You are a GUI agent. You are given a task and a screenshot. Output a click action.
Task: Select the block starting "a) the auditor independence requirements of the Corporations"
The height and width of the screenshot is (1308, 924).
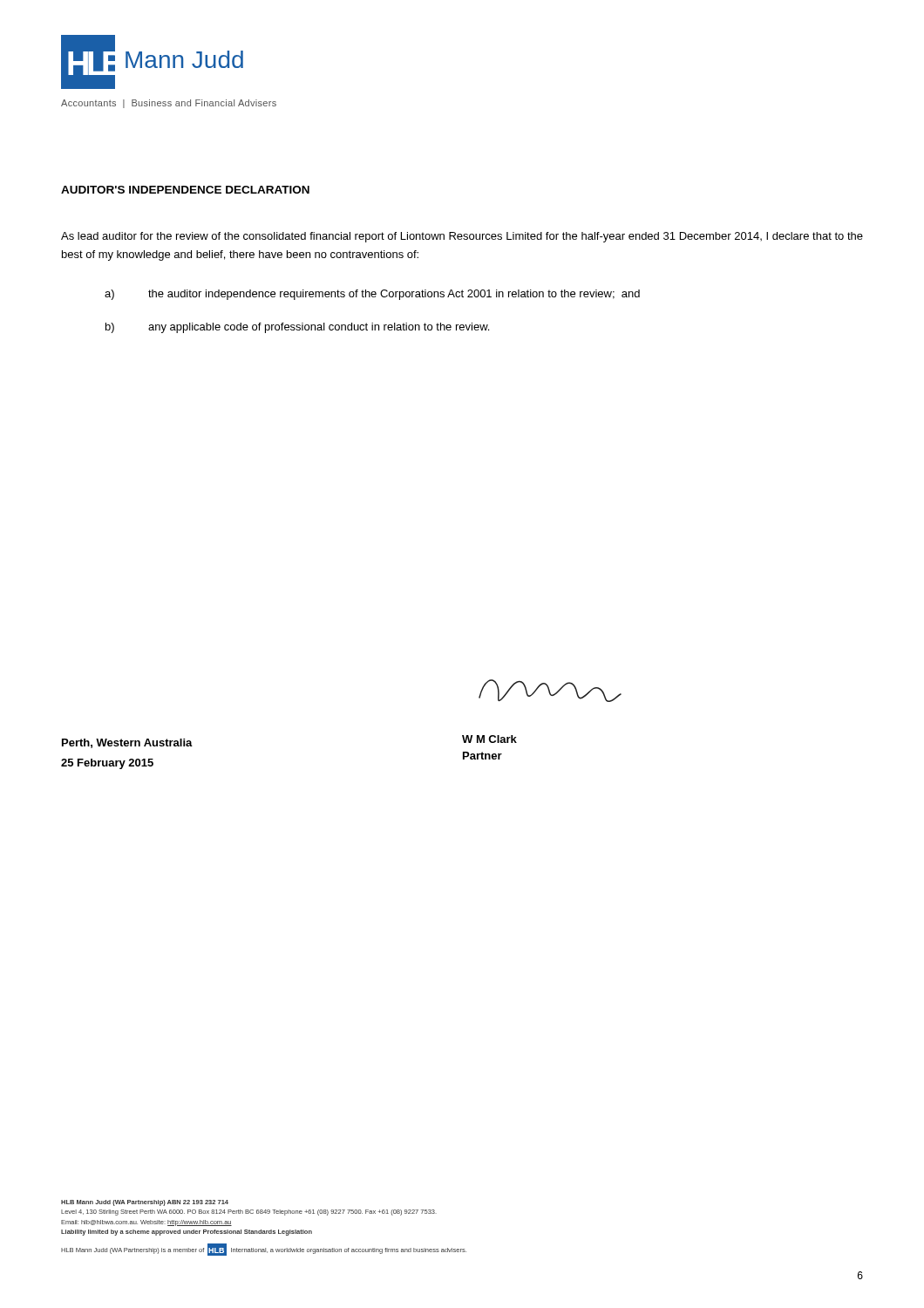point(462,294)
